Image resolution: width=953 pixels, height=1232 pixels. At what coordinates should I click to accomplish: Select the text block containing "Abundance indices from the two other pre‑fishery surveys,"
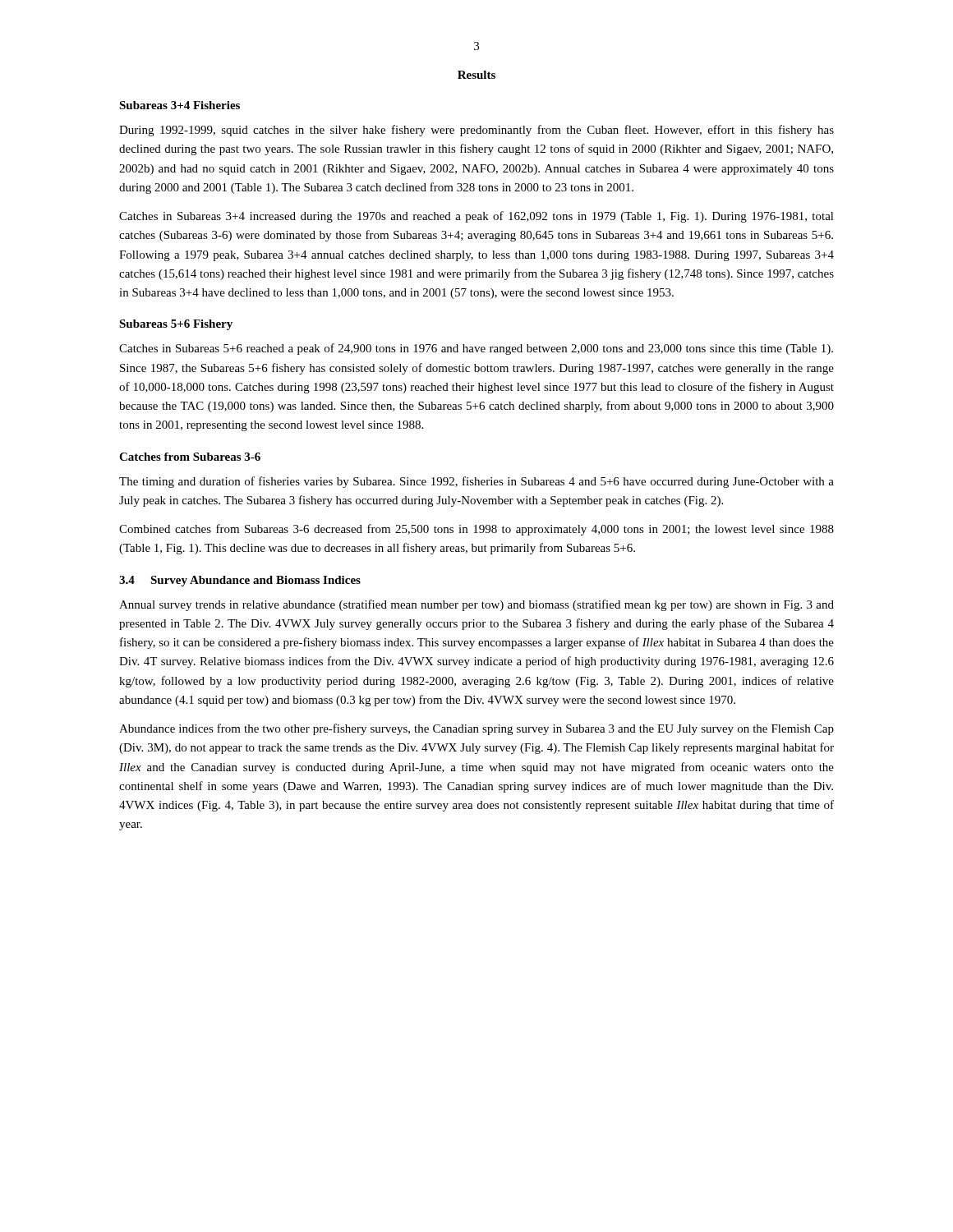[476, 777]
